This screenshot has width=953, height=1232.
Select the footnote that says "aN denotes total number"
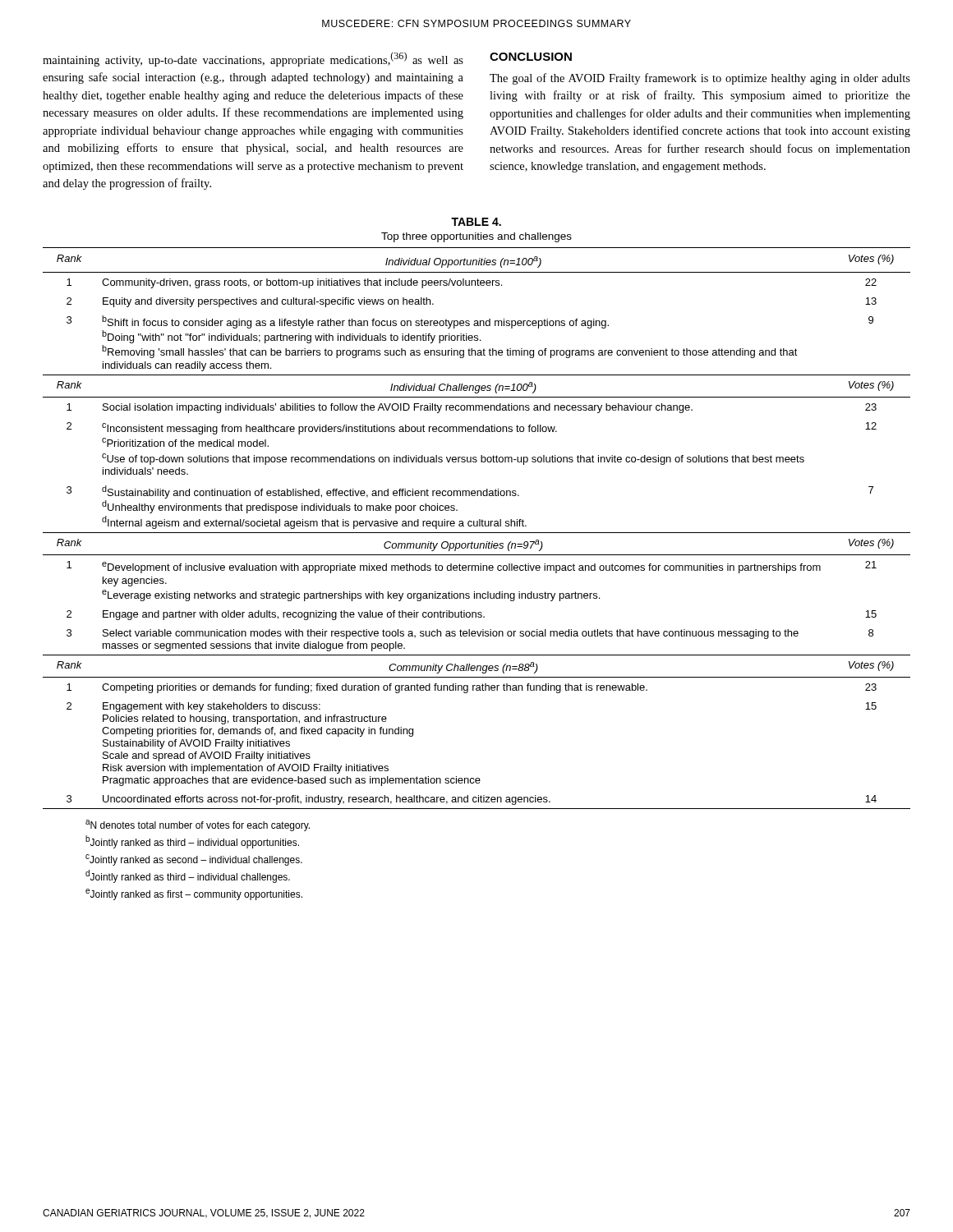pos(198,859)
